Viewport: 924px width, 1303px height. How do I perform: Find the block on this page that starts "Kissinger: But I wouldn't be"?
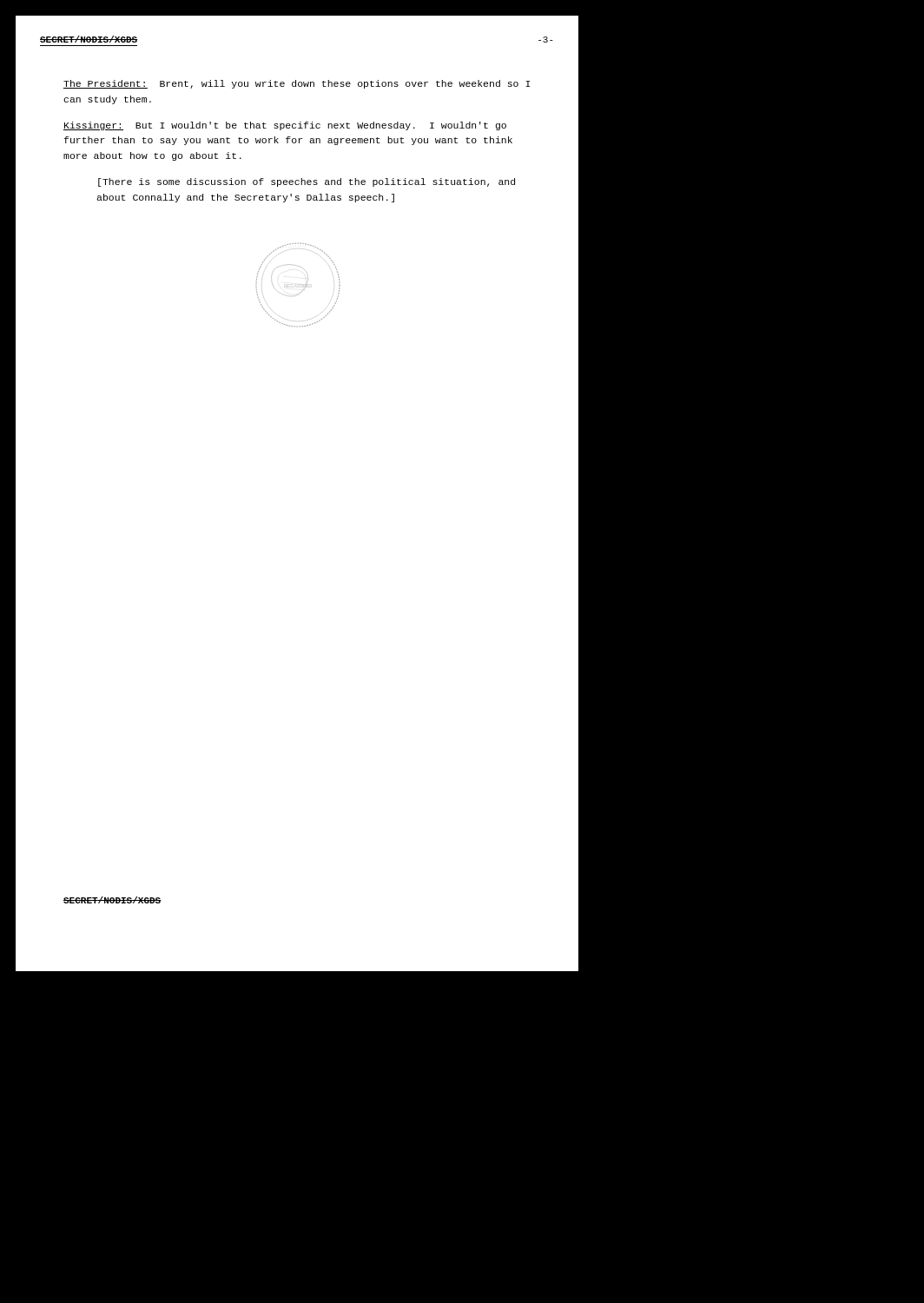[x=288, y=141]
